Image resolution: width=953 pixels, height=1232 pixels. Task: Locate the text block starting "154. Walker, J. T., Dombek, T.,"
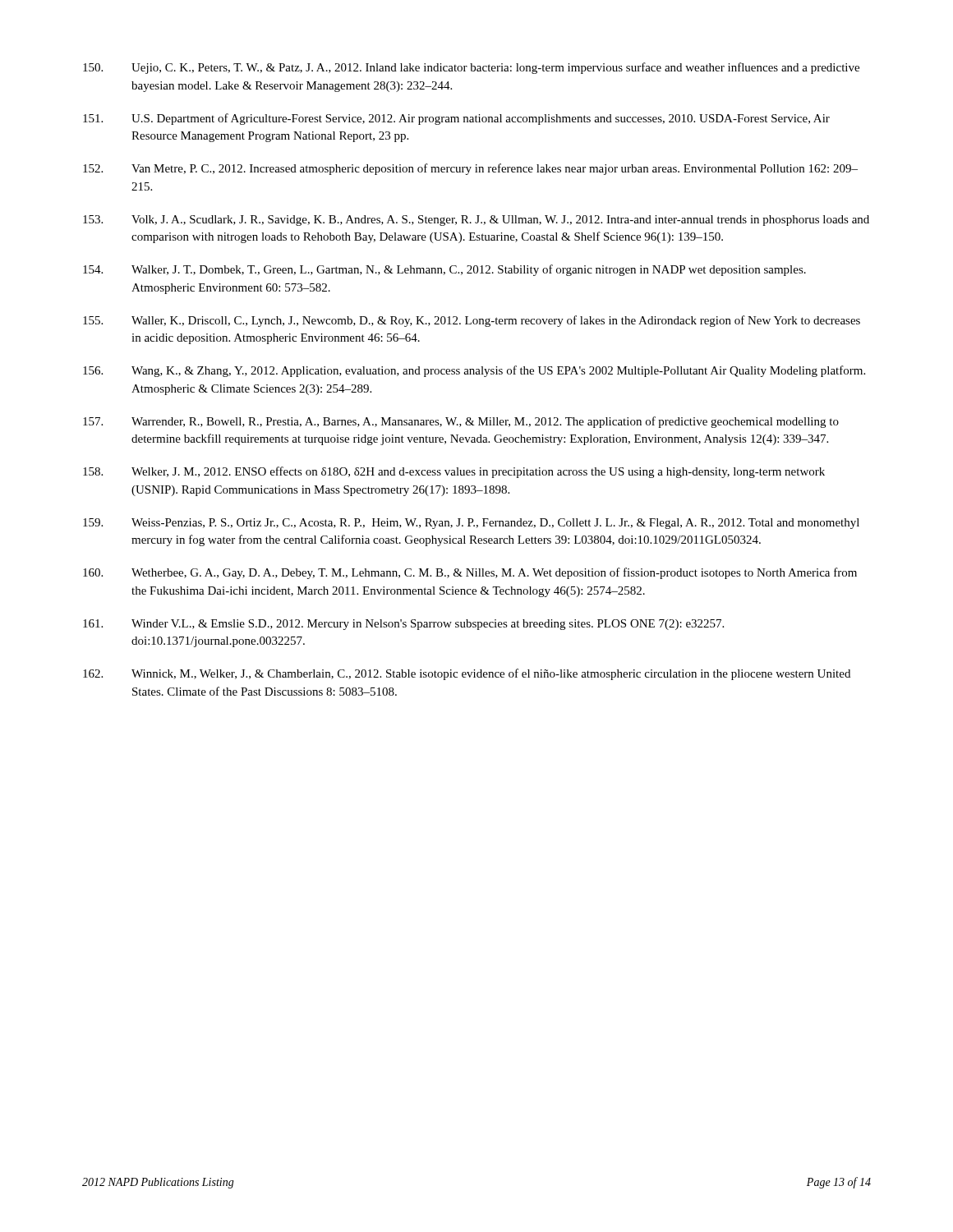pos(476,279)
